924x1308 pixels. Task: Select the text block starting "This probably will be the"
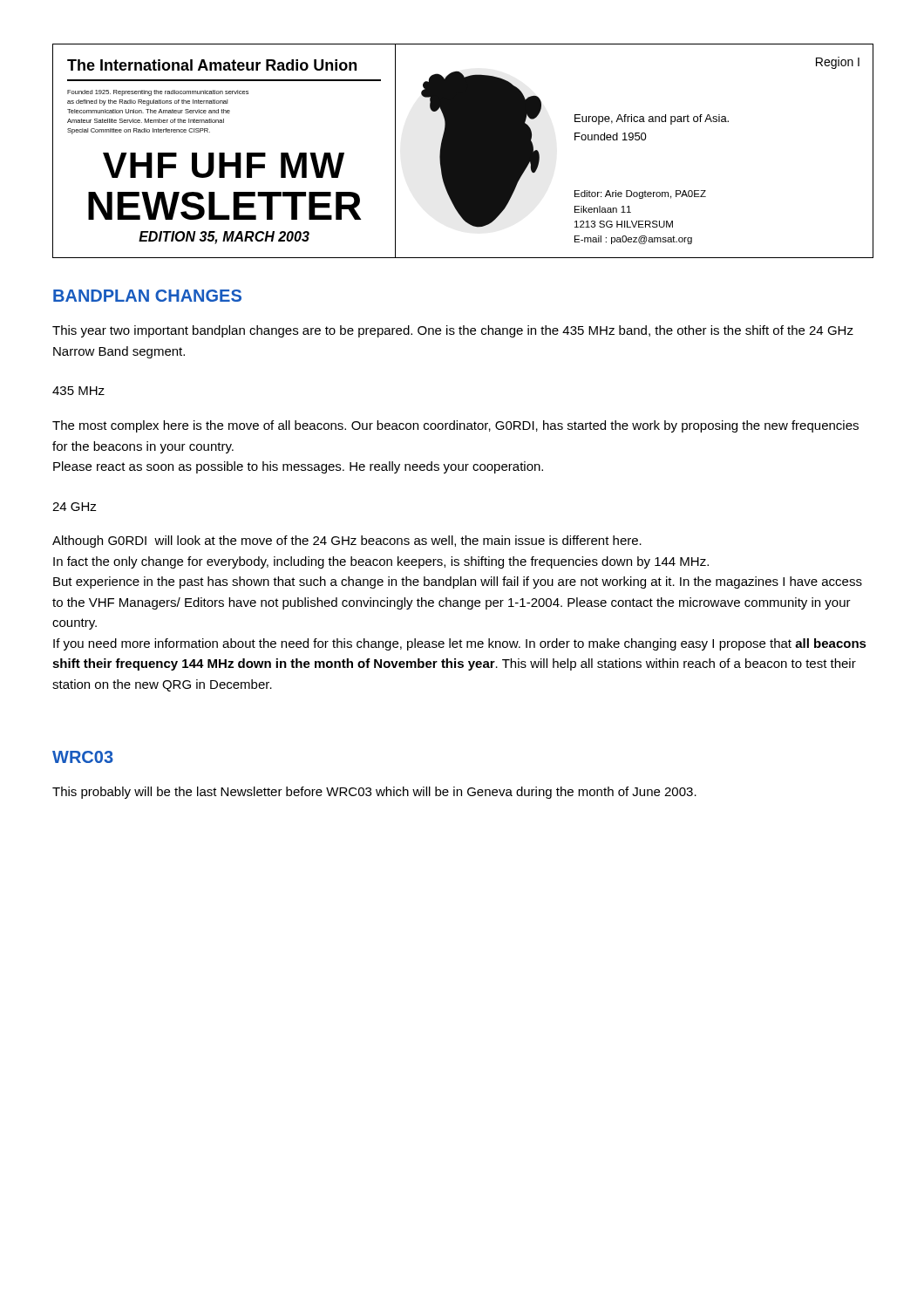coord(375,791)
